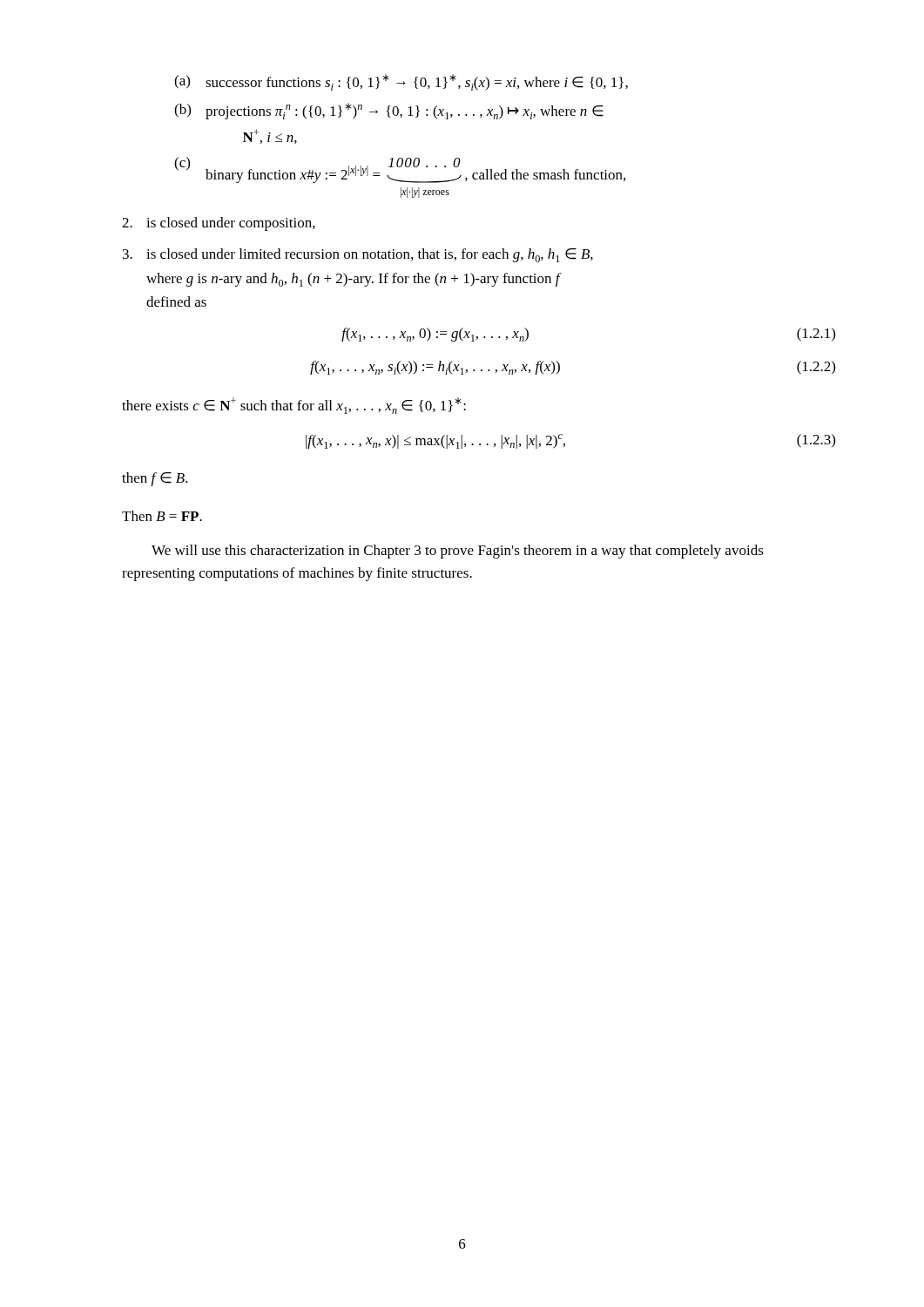Select the list item that says "(c) binary function x#y := 2|x|·|y|"

coord(400,176)
